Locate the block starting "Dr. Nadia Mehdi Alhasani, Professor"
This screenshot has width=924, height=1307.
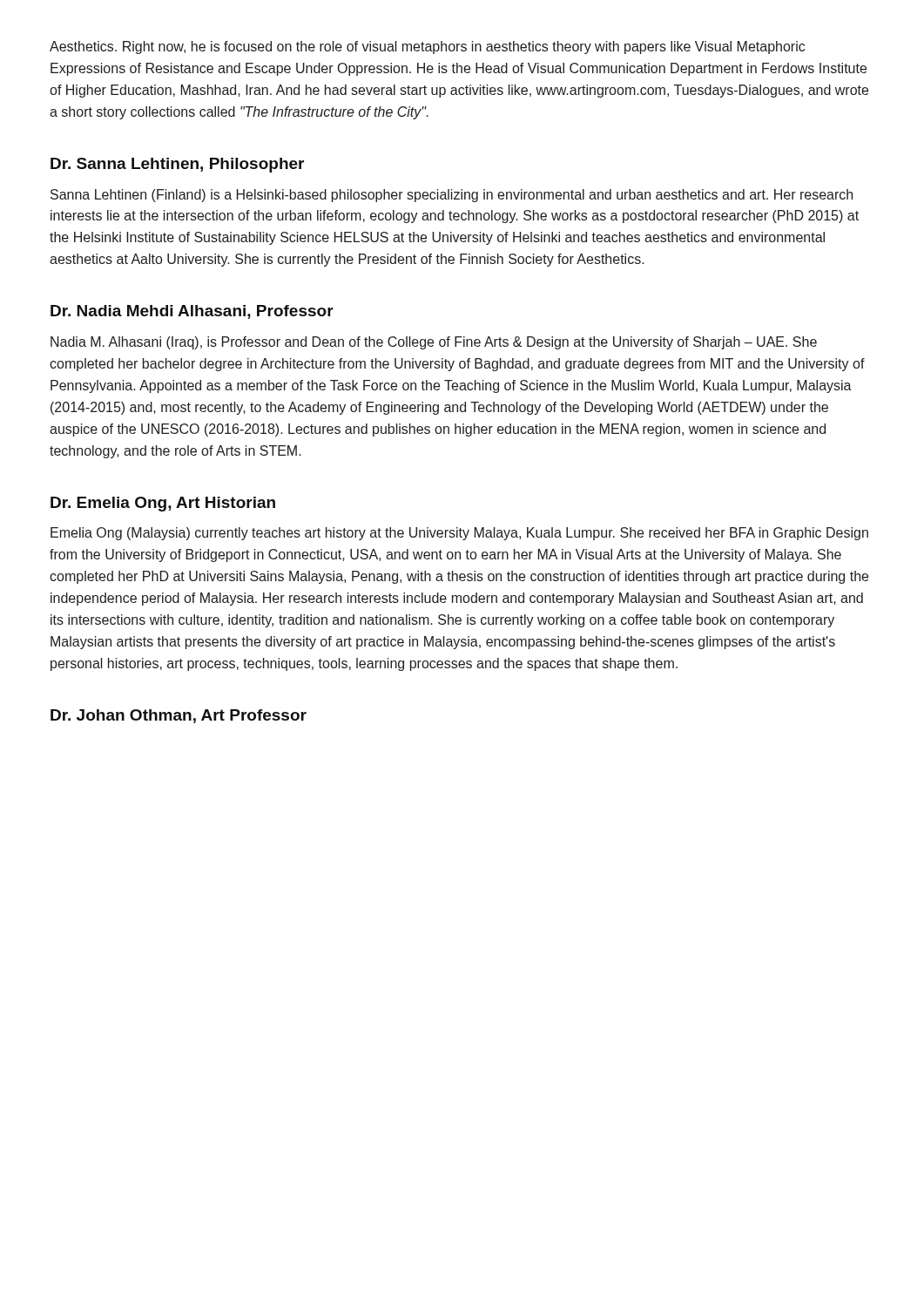[x=191, y=311]
